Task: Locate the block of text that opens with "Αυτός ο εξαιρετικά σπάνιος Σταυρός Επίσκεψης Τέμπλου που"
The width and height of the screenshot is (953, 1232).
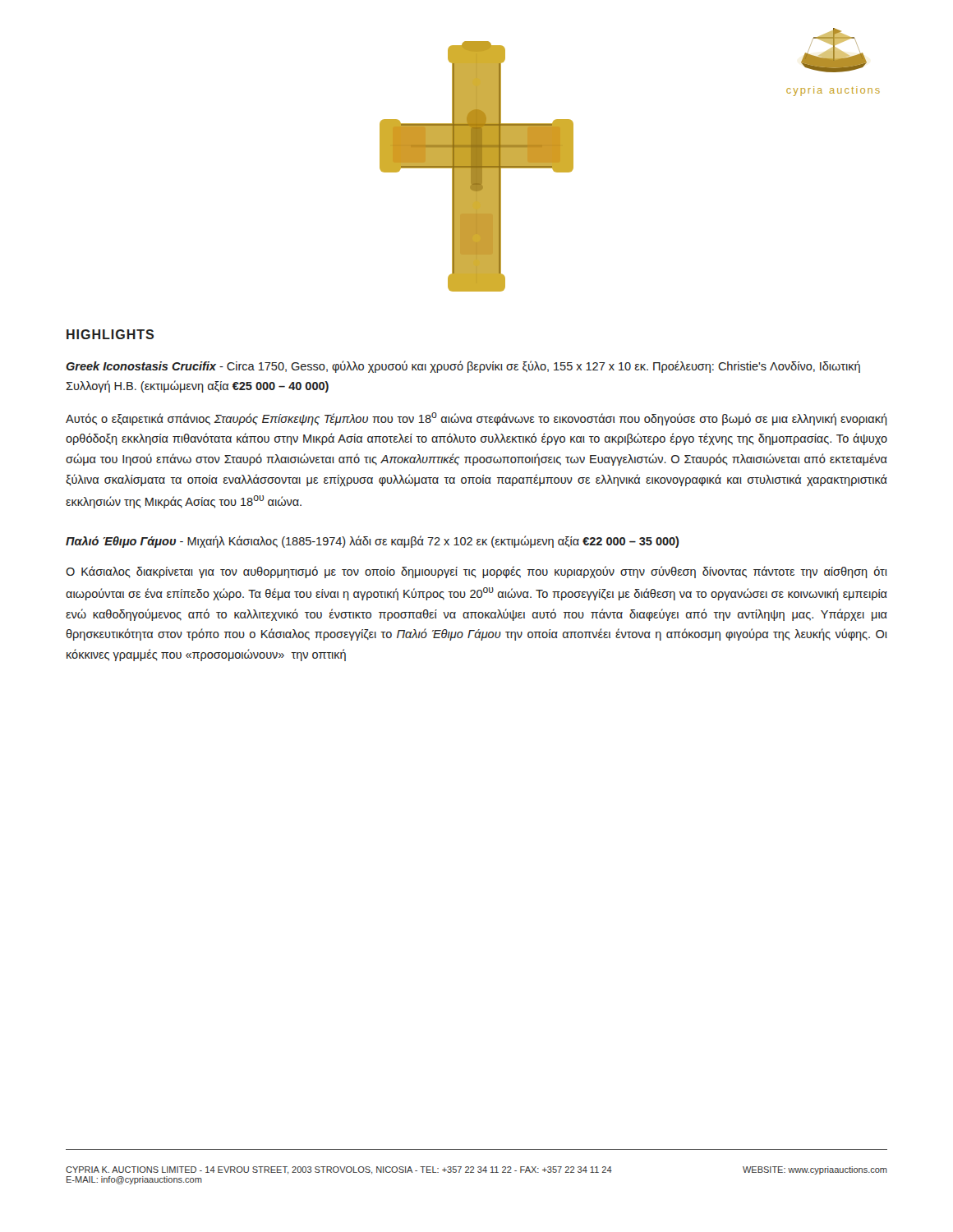Action: click(476, 459)
